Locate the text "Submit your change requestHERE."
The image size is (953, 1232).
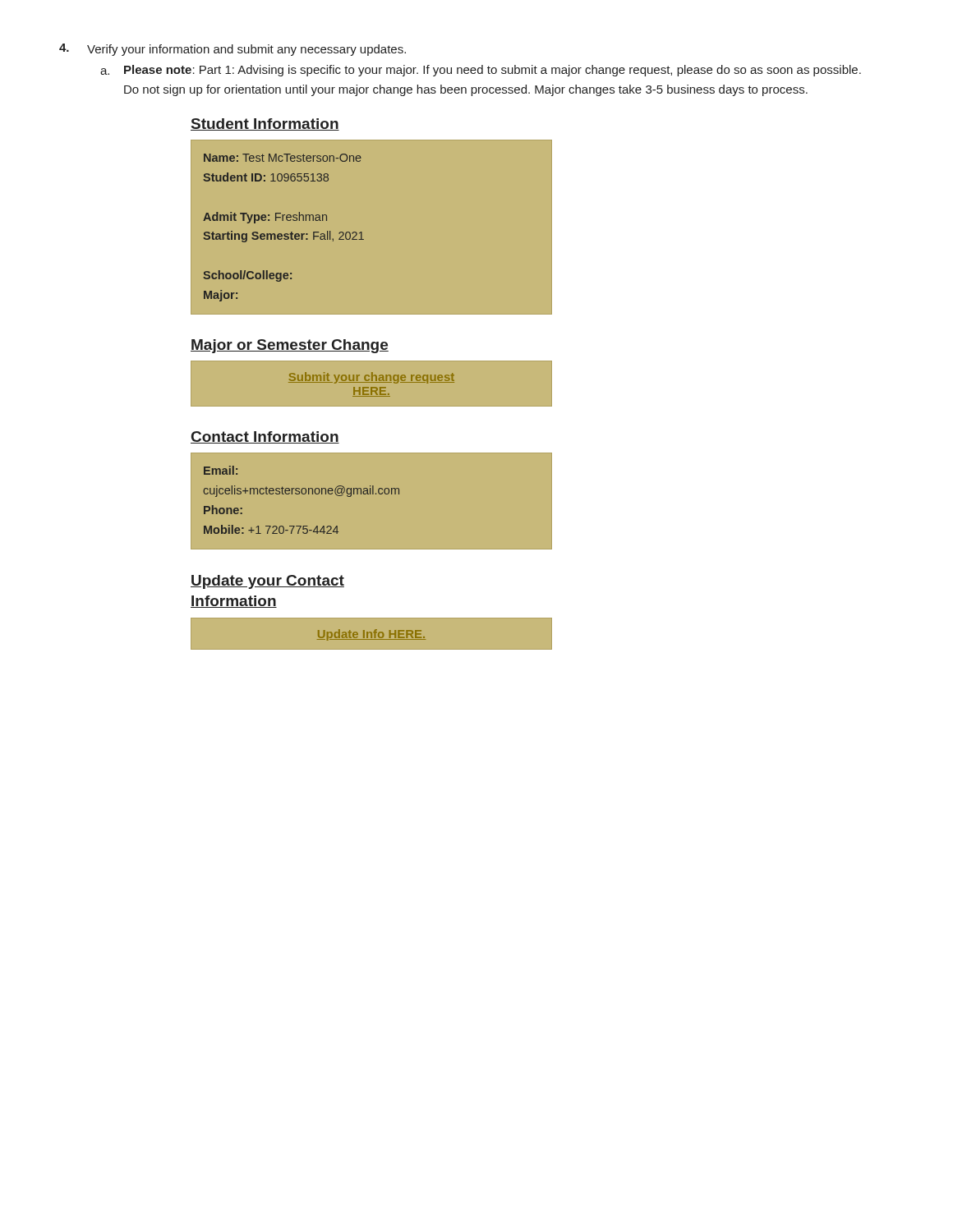click(x=371, y=384)
